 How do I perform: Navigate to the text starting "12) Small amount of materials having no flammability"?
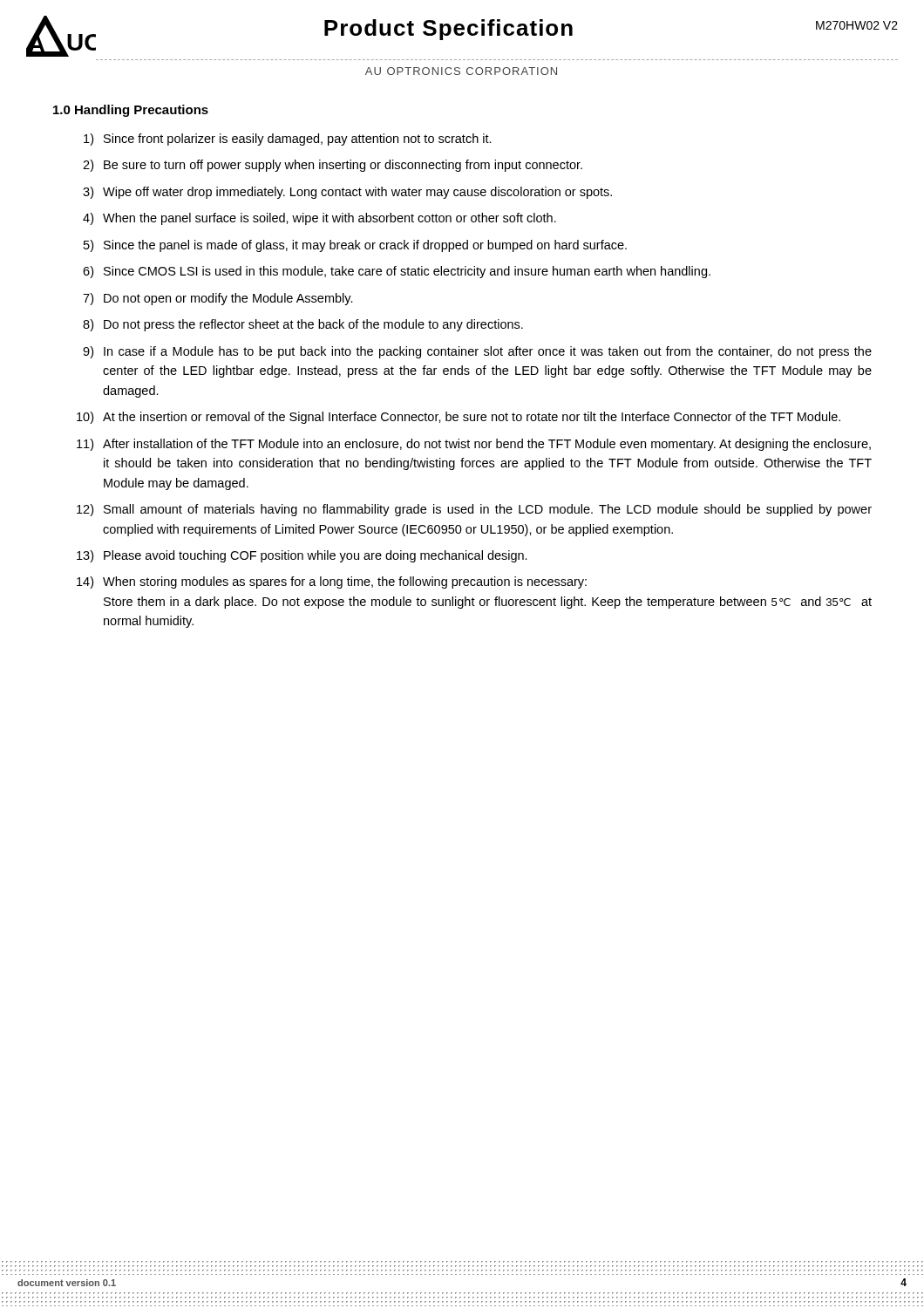coord(462,519)
